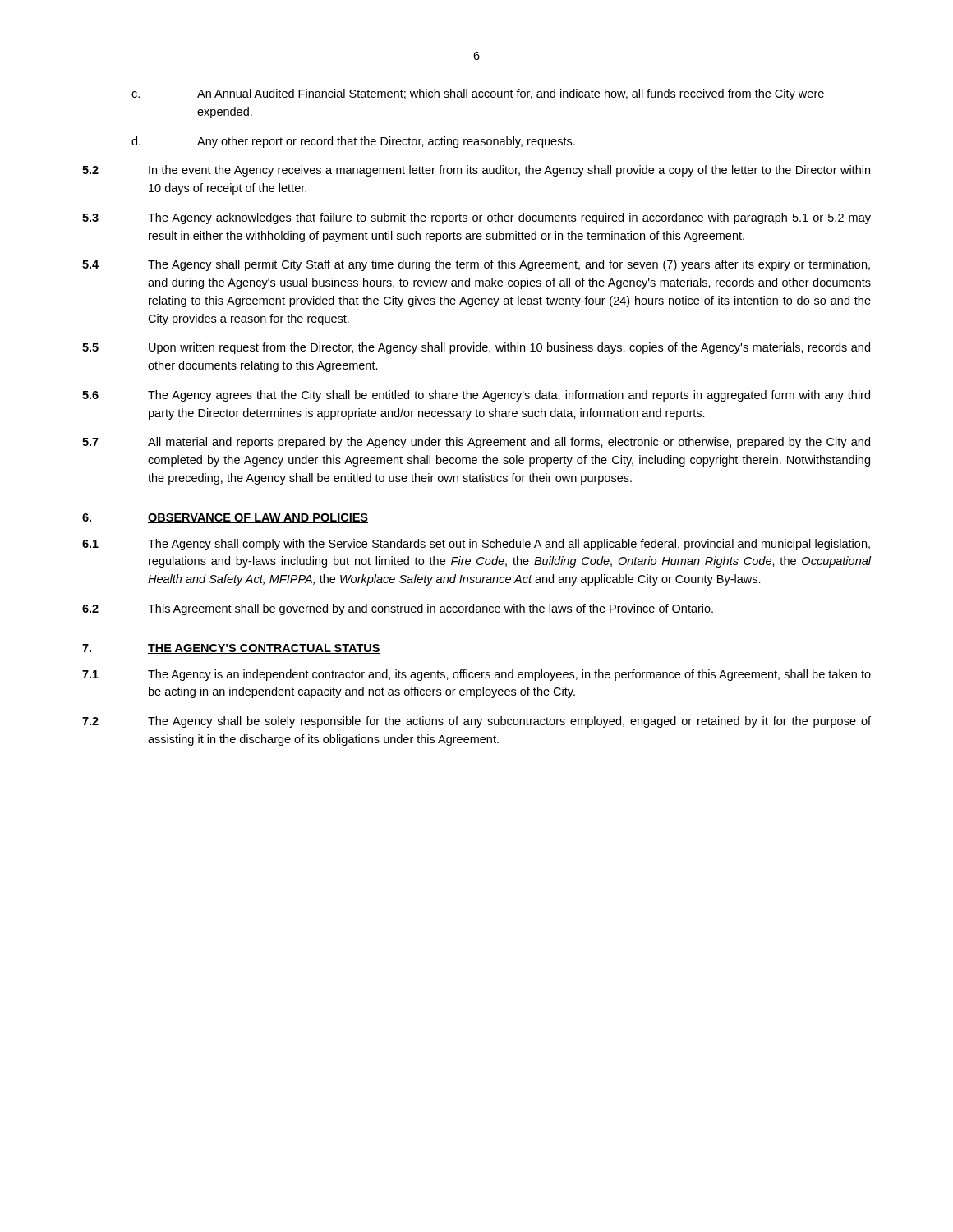Locate the element starting "6 The Agency"
953x1232 pixels.
click(476, 404)
